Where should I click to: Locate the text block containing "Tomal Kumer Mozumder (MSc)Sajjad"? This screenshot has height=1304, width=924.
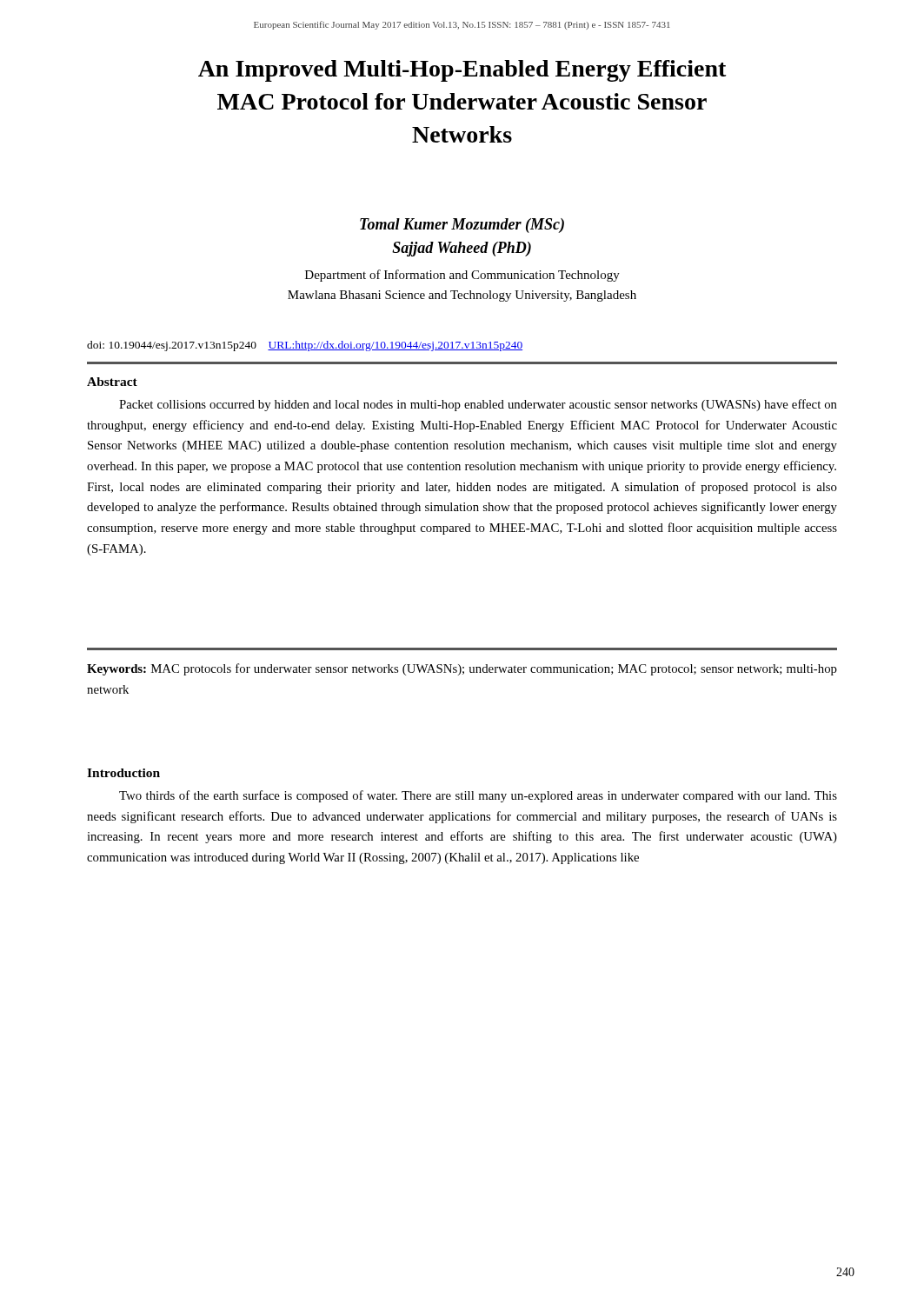click(x=462, y=259)
